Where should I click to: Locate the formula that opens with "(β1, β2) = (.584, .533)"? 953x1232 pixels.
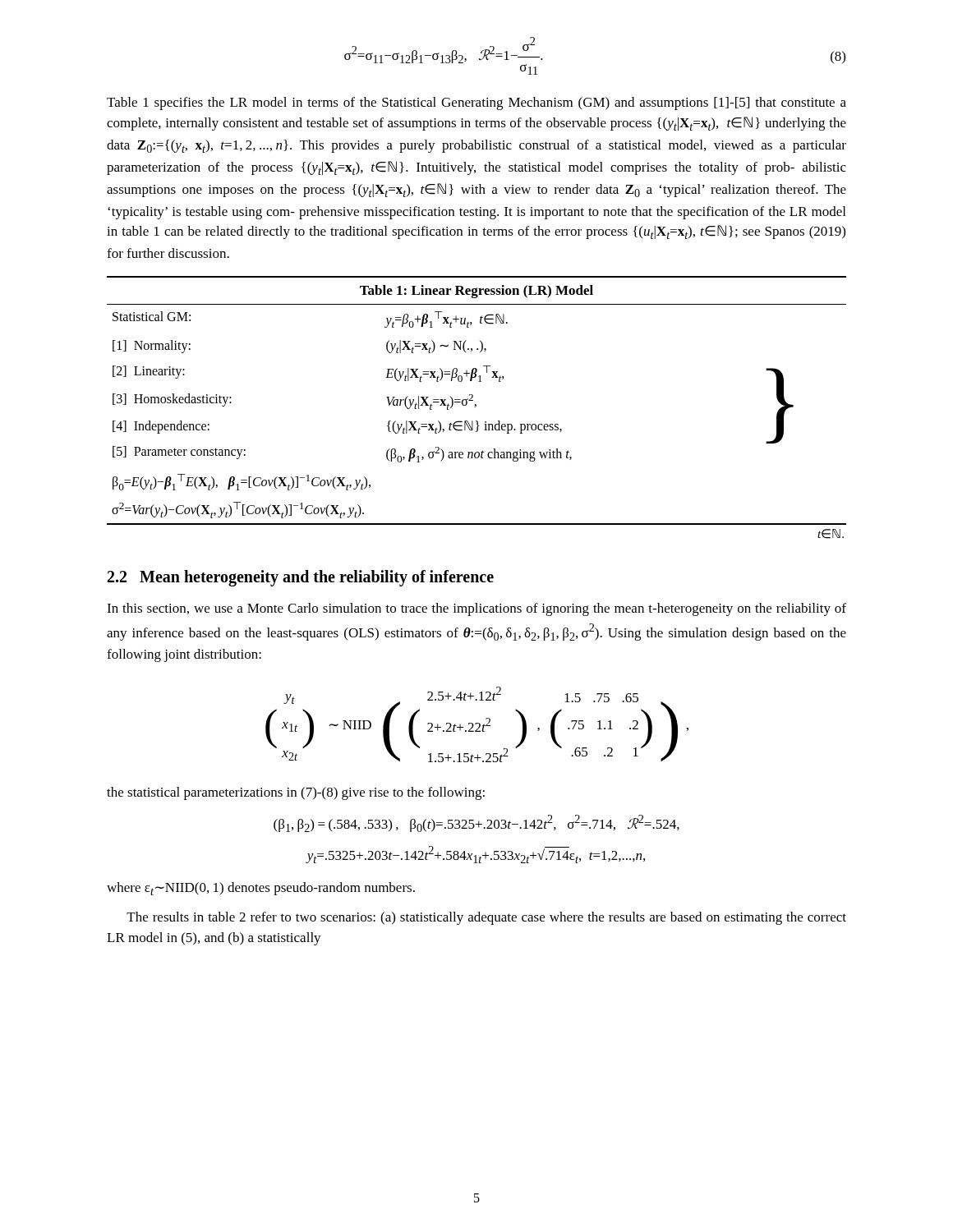click(476, 824)
